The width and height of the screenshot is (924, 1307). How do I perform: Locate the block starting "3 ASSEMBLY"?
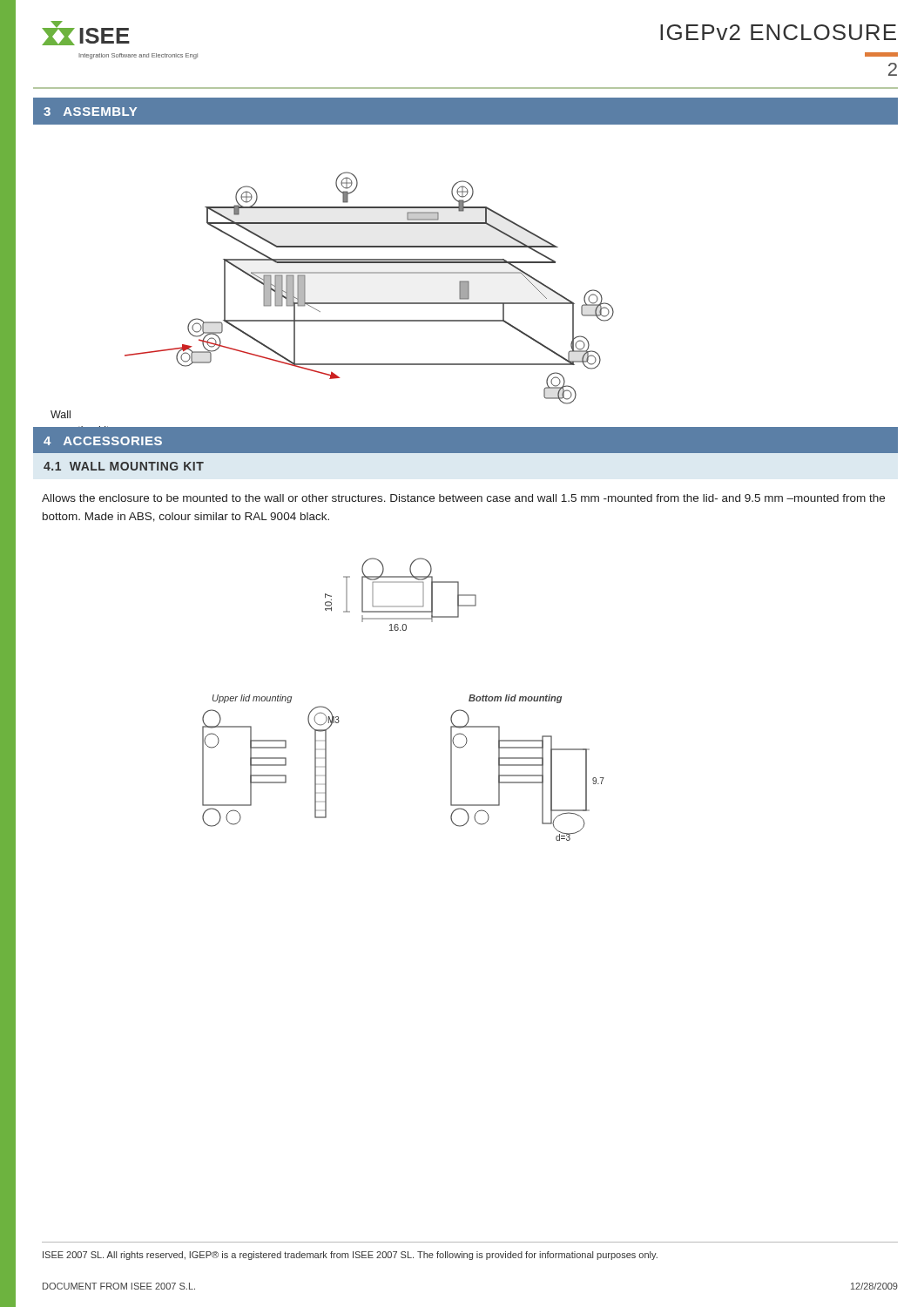coord(91,111)
